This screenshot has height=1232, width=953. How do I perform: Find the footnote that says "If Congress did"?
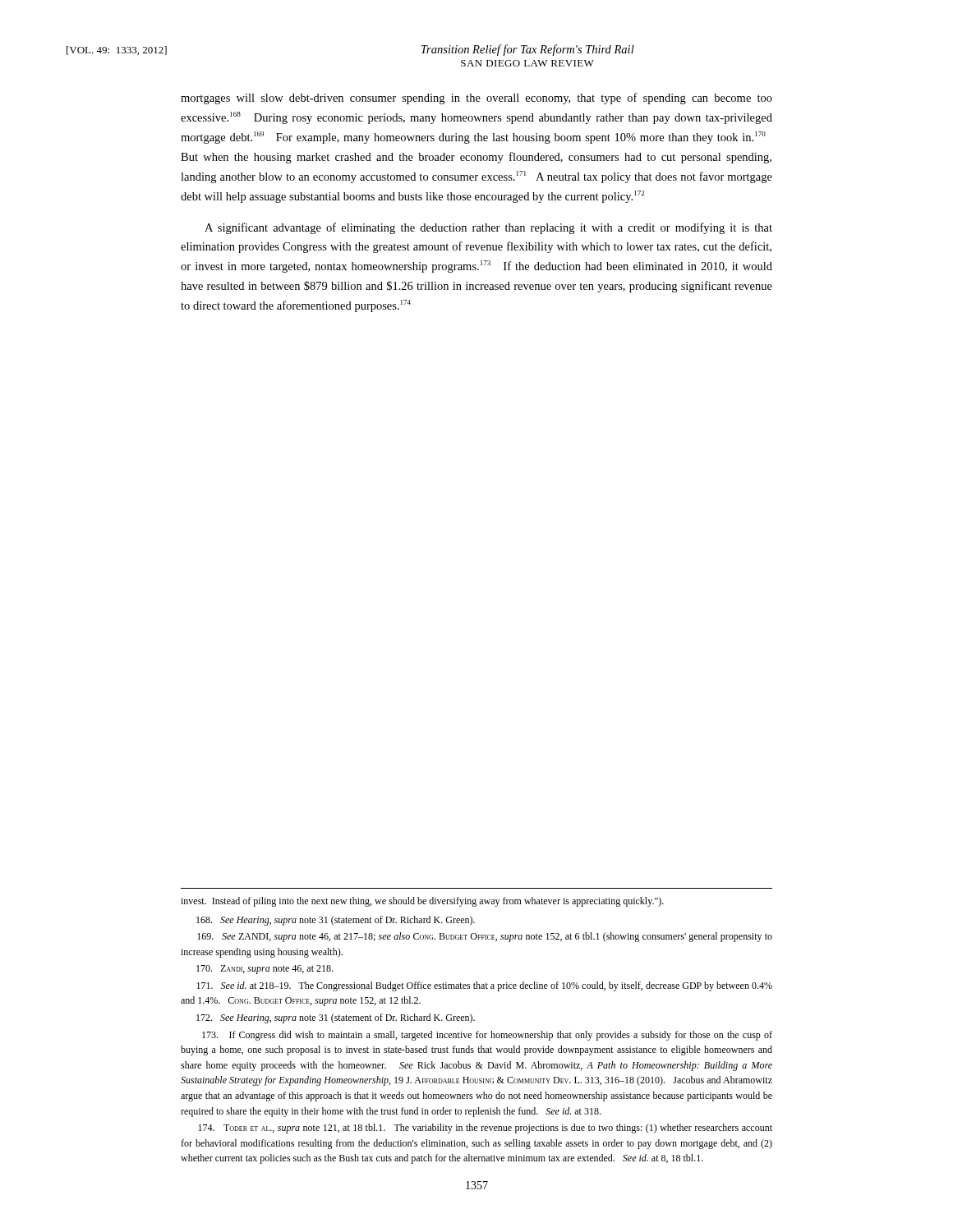[x=476, y=1073]
